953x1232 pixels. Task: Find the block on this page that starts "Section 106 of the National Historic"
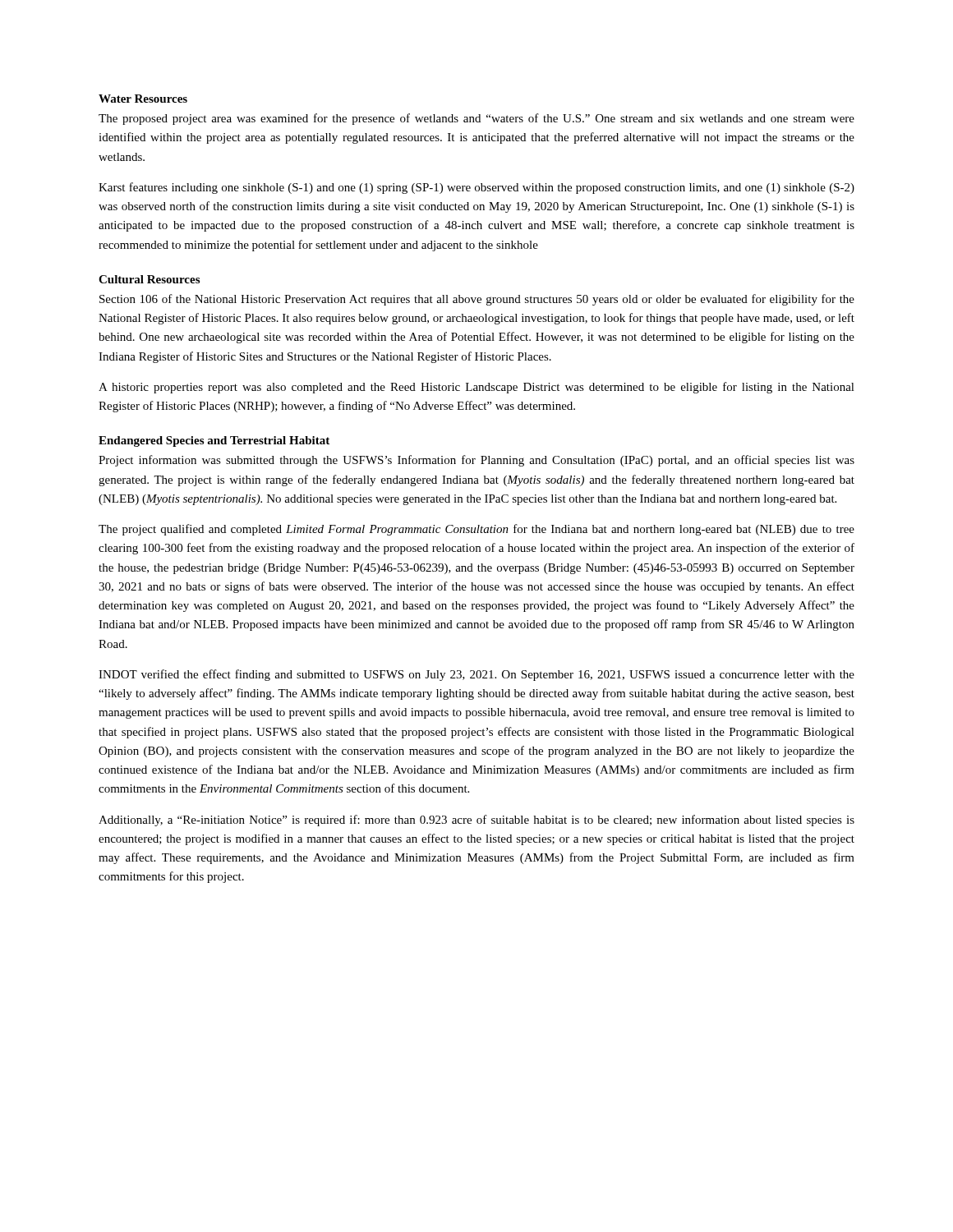click(476, 327)
